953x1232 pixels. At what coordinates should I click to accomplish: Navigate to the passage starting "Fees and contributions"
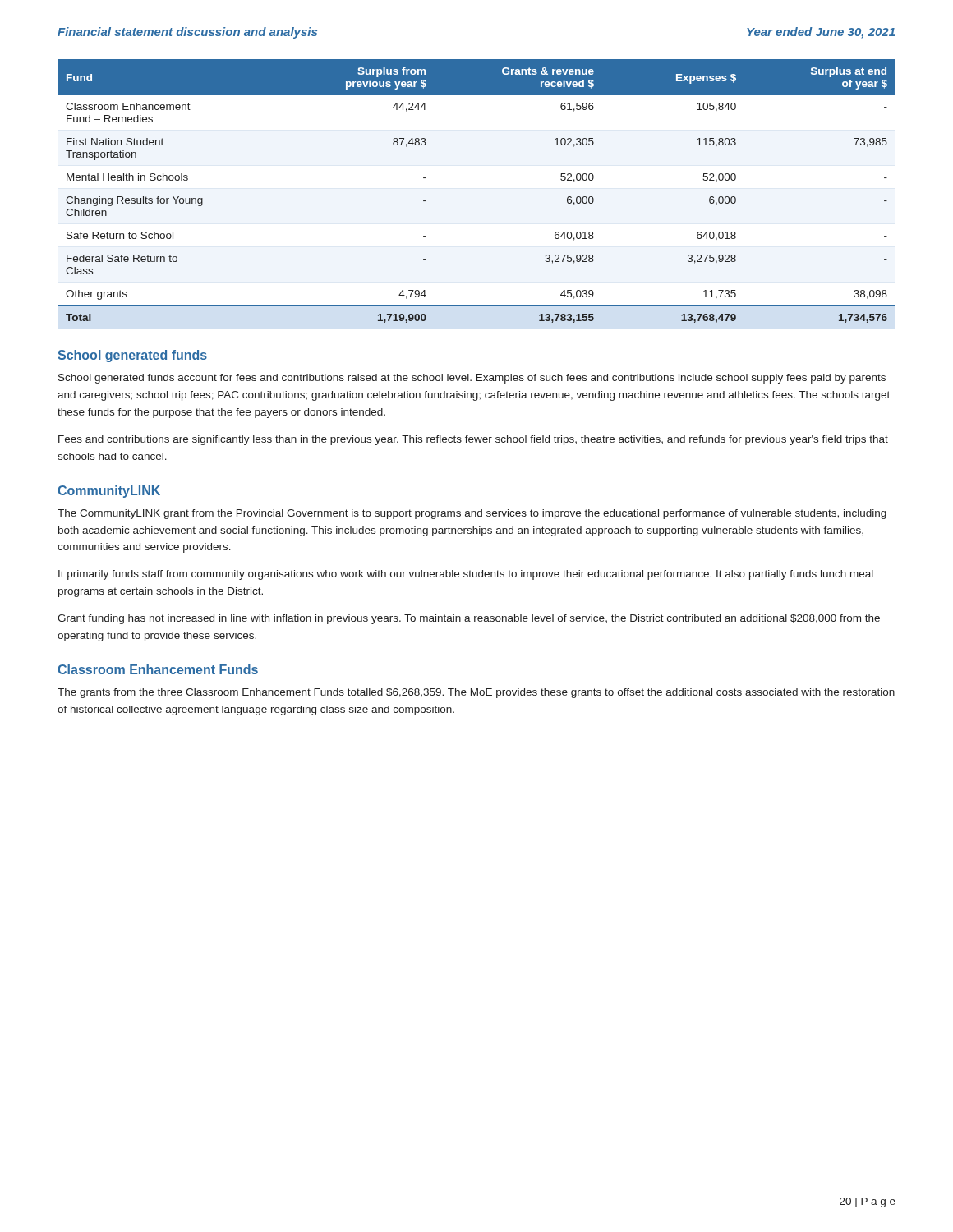tap(473, 447)
